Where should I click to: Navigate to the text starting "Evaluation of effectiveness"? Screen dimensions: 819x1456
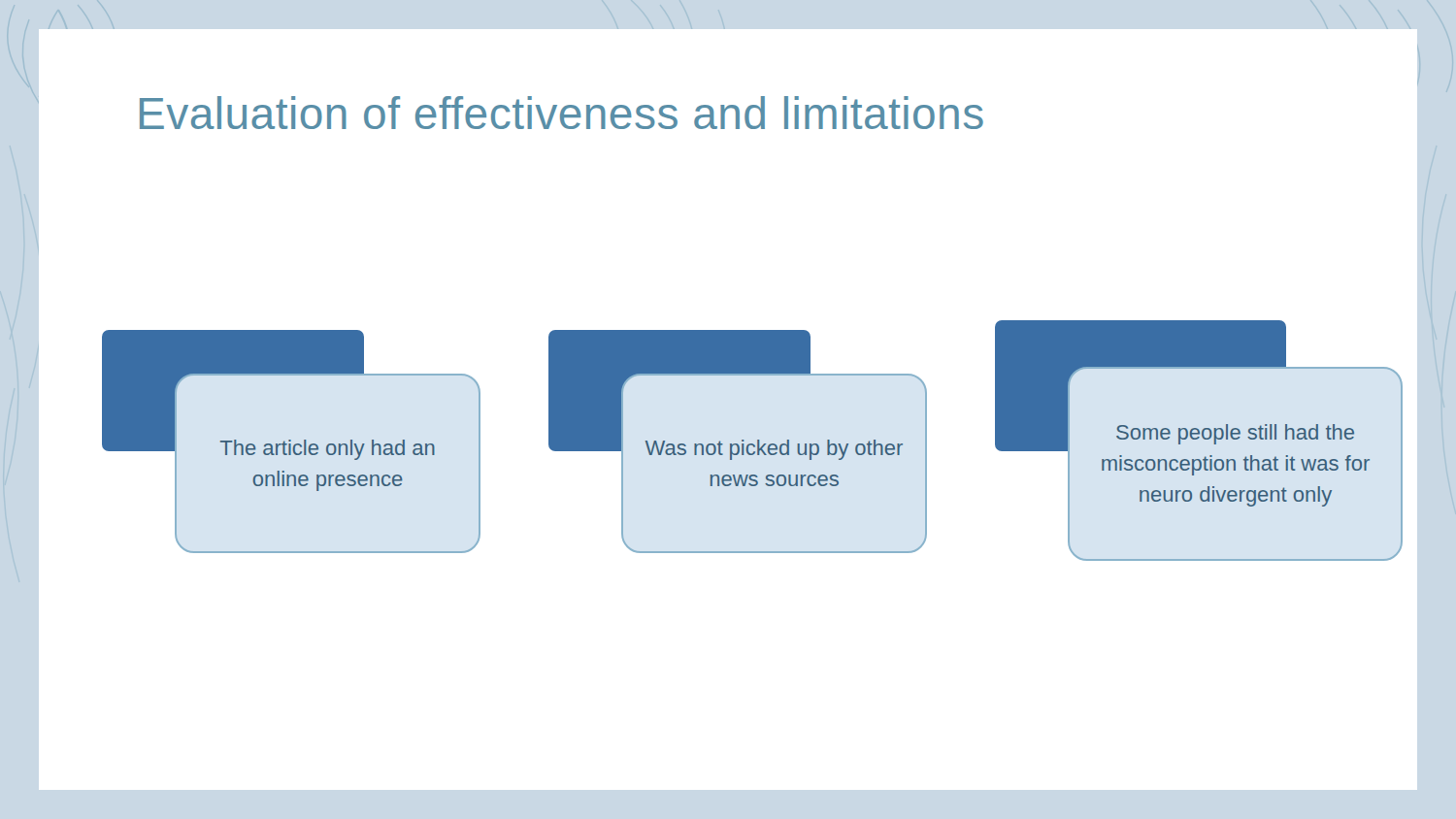(x=560, y=114)
